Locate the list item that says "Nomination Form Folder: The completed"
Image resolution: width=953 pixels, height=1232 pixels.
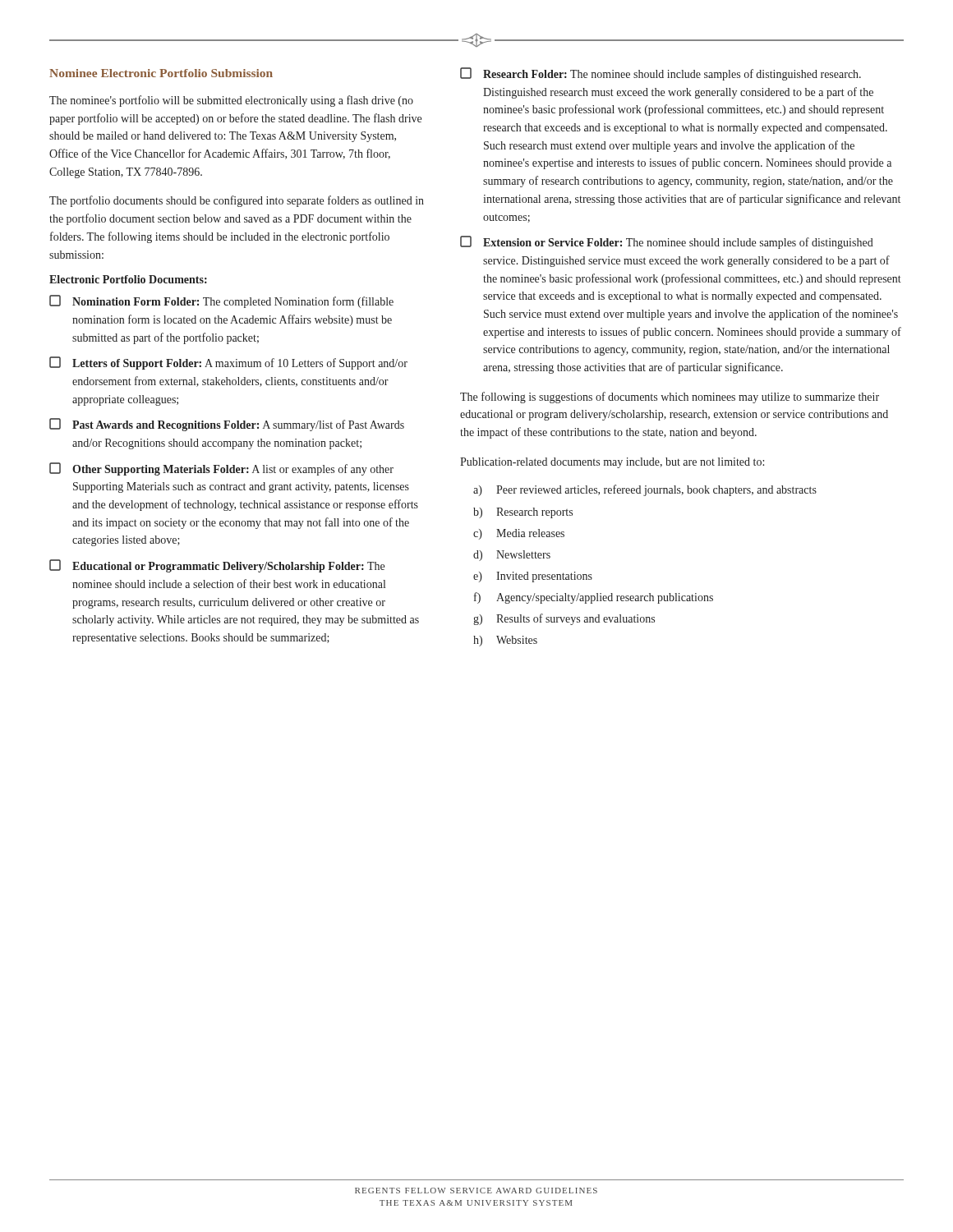click(238, 320)
